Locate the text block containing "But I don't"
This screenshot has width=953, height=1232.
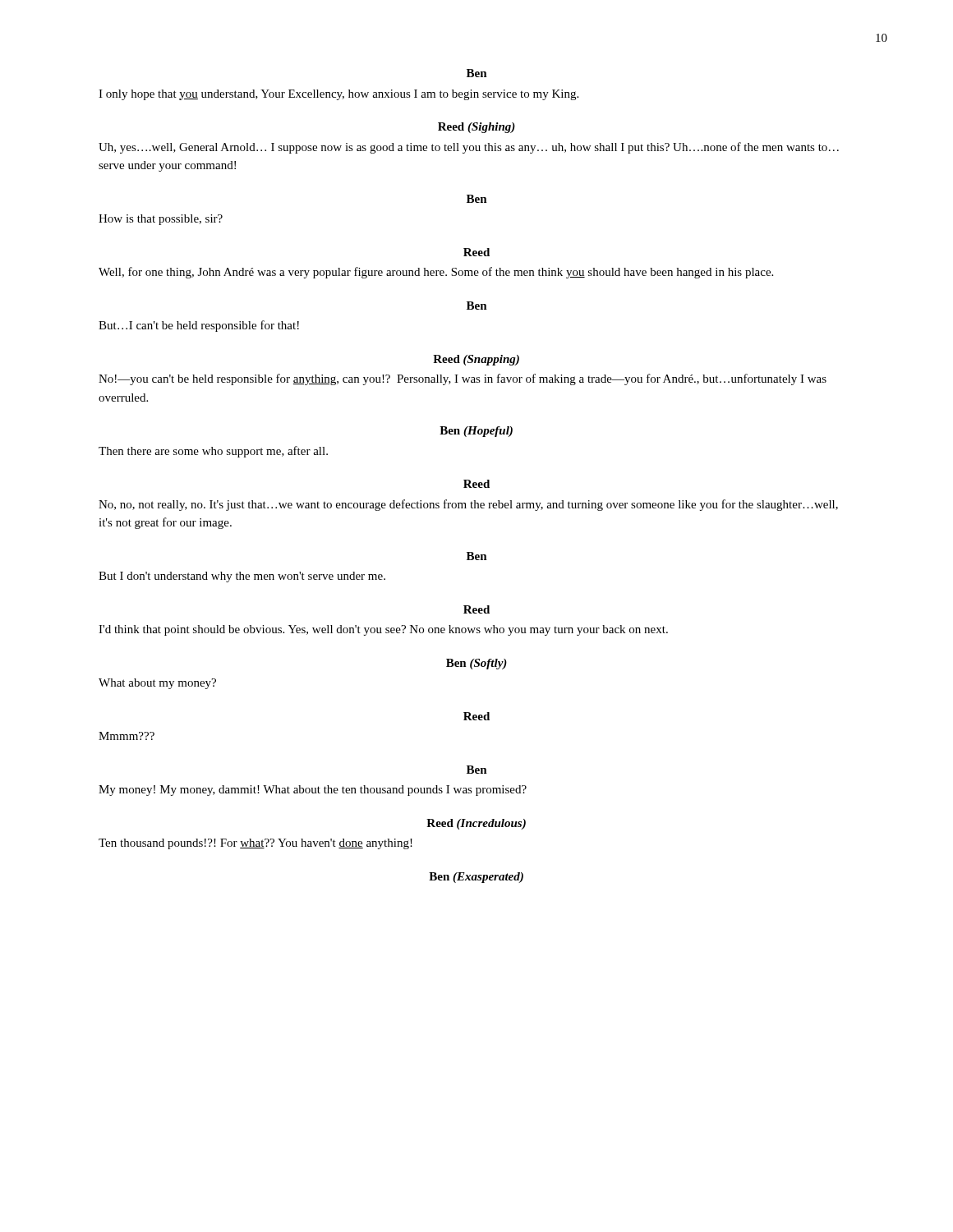click(242, 576)
